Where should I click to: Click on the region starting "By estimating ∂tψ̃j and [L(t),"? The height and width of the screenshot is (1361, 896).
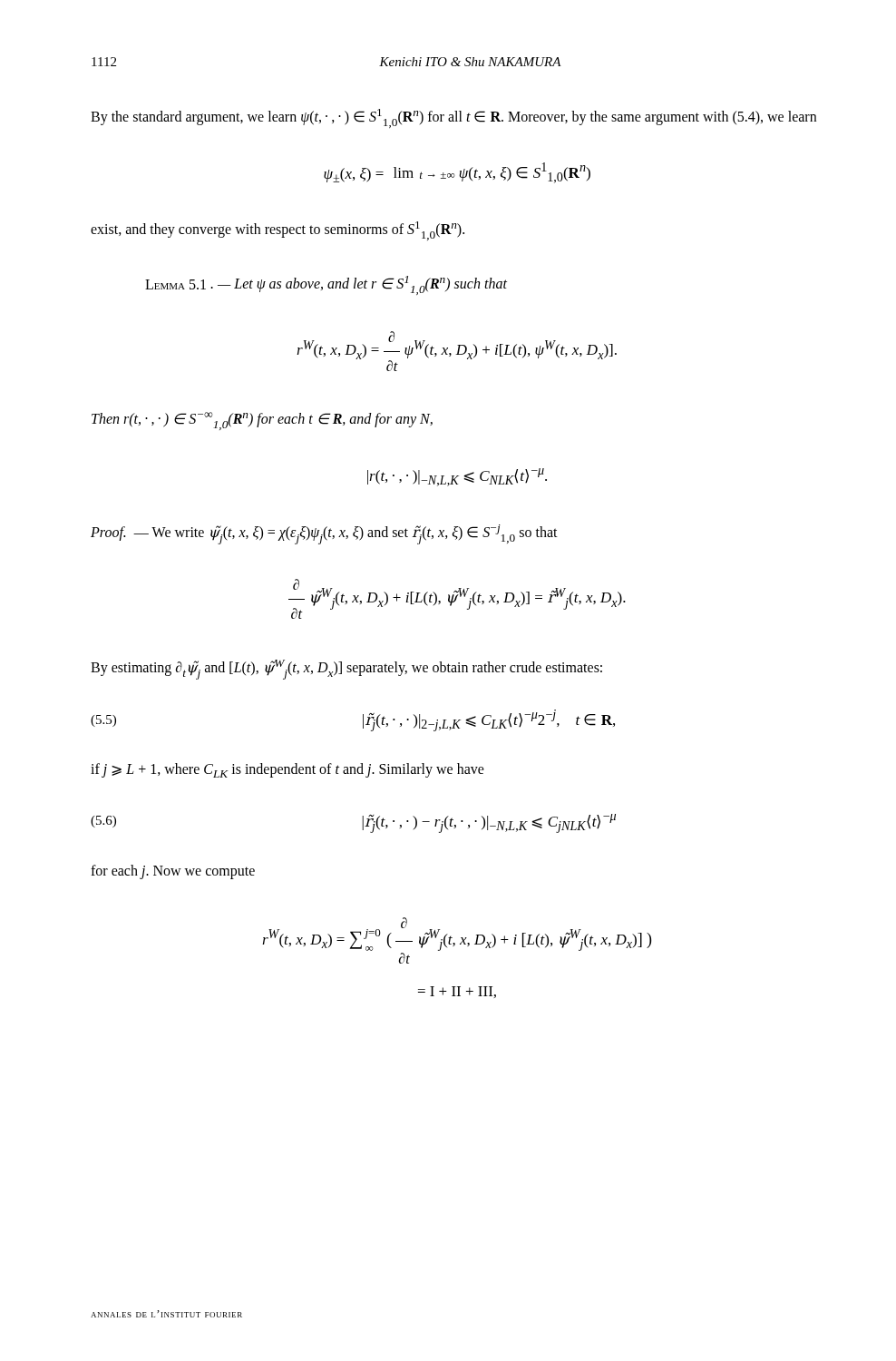click(x=457, y=667)
